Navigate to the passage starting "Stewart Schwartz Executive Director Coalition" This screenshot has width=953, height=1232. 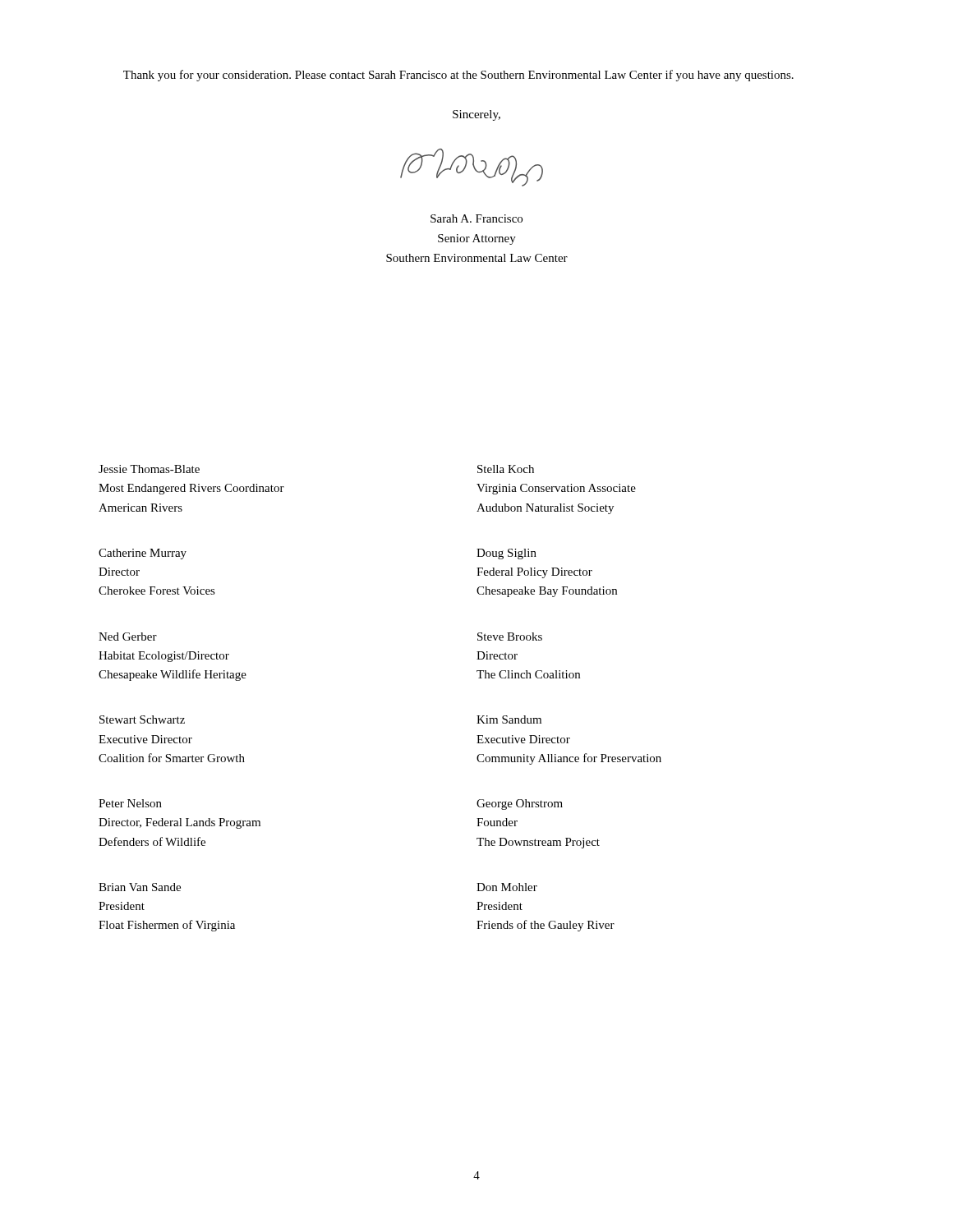pyautogui.click(x=172, y=739)
